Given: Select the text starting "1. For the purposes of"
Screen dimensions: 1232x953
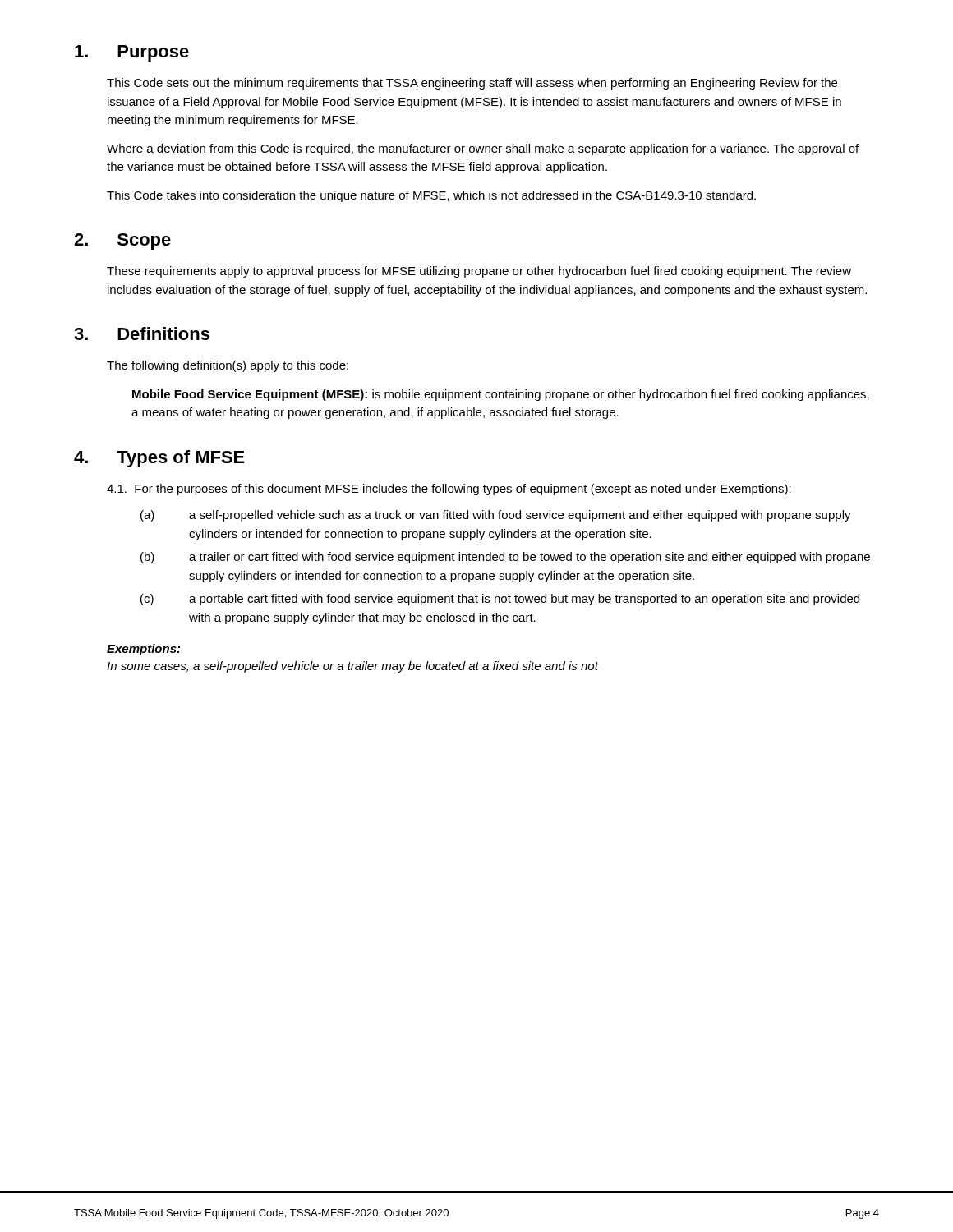Looking at the screenshot, I should (x=449, y=488).
